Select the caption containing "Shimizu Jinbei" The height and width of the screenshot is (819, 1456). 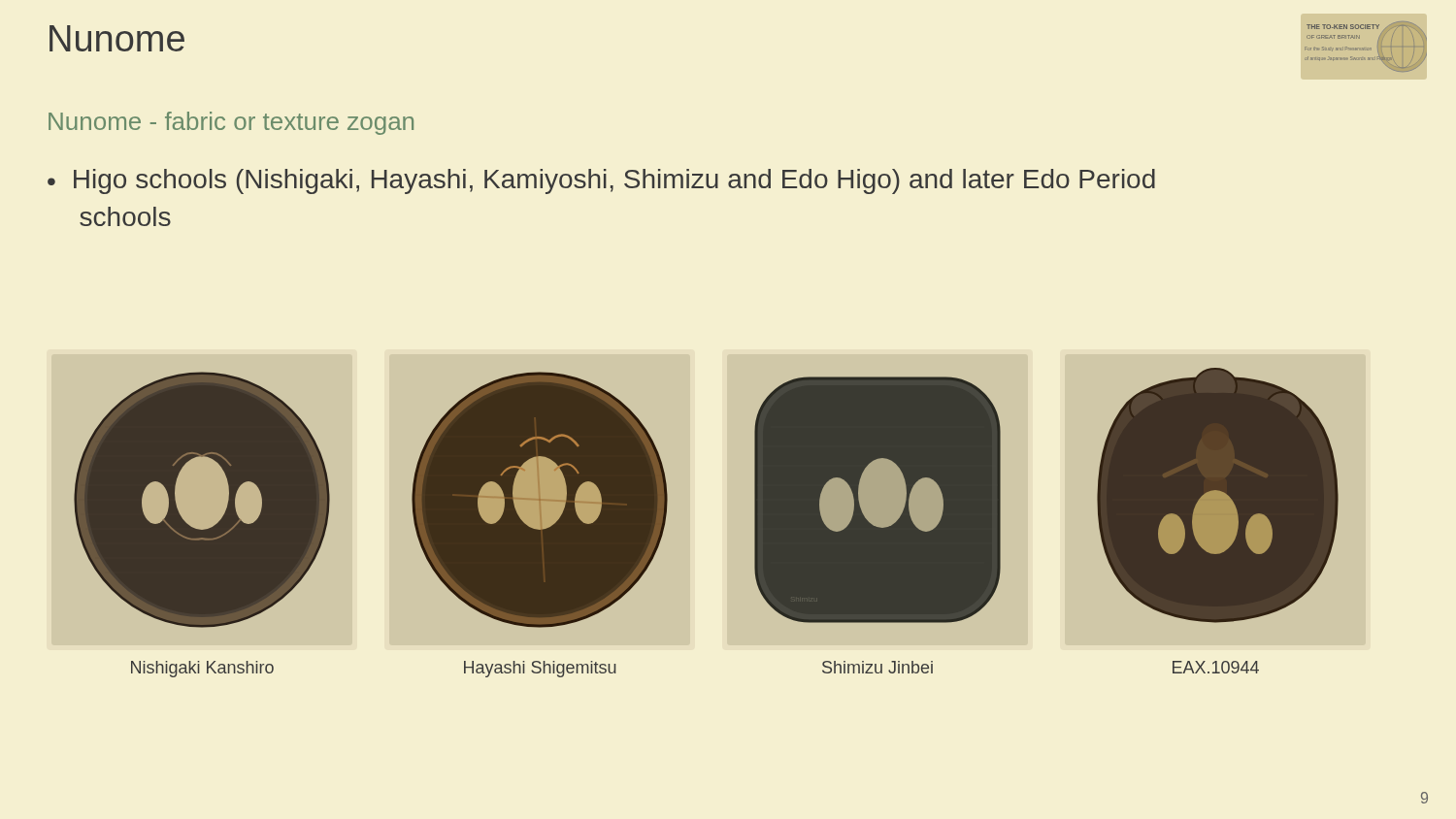(x=878, y=668)
